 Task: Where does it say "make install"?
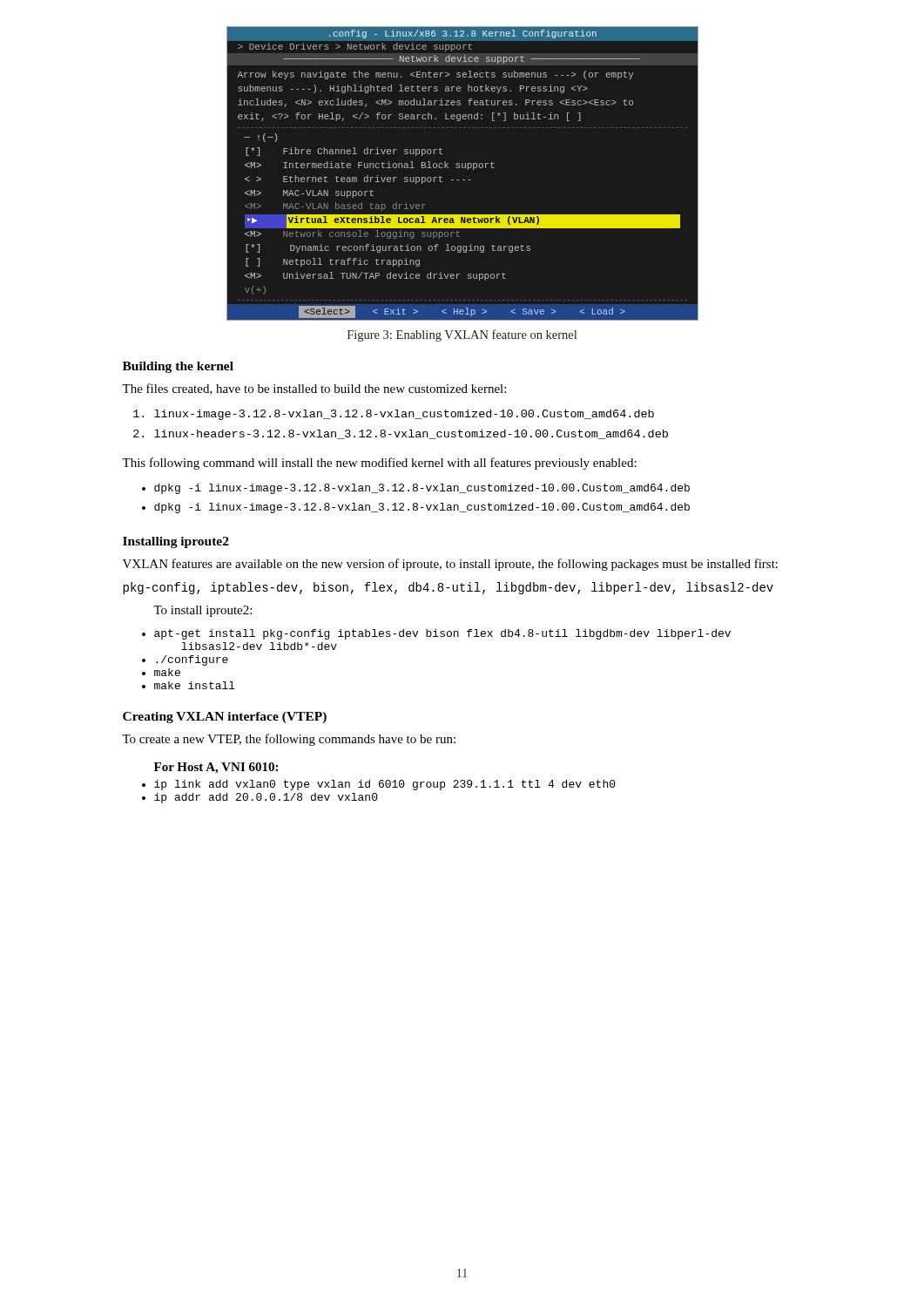195,686
